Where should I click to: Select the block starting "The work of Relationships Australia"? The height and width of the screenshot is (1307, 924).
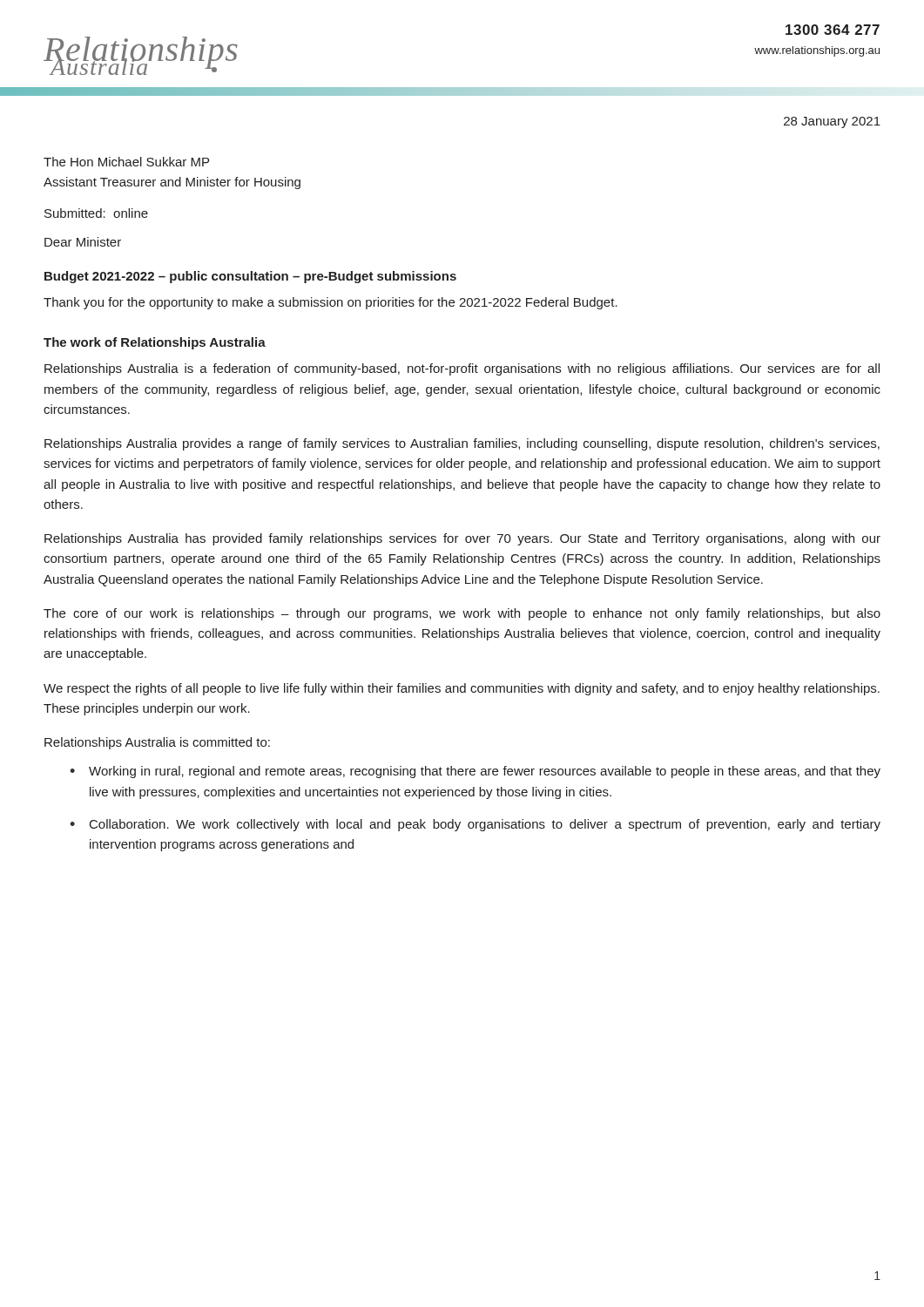coord(154,342)
